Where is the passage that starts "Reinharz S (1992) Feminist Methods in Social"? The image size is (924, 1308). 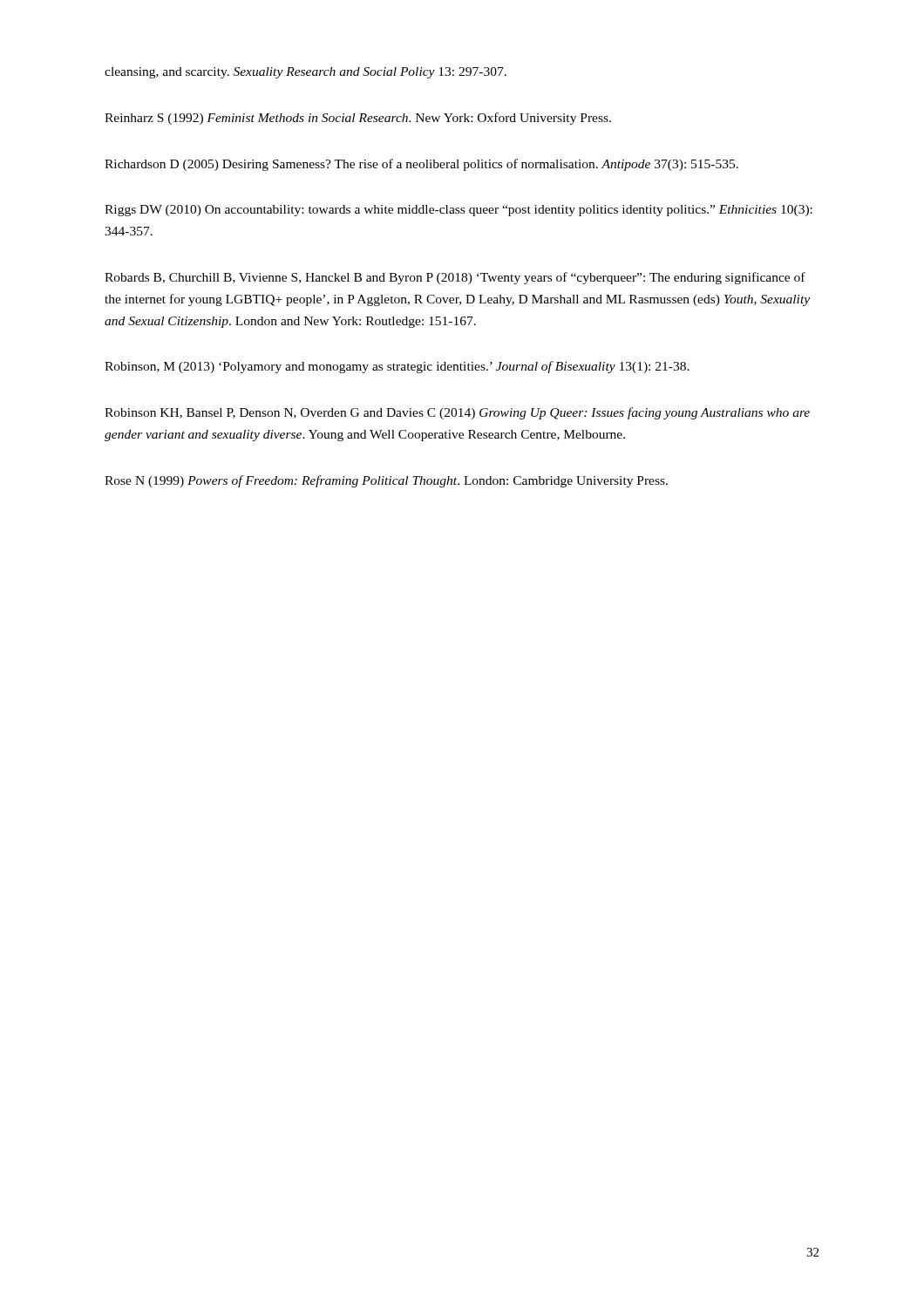point(358,117)
